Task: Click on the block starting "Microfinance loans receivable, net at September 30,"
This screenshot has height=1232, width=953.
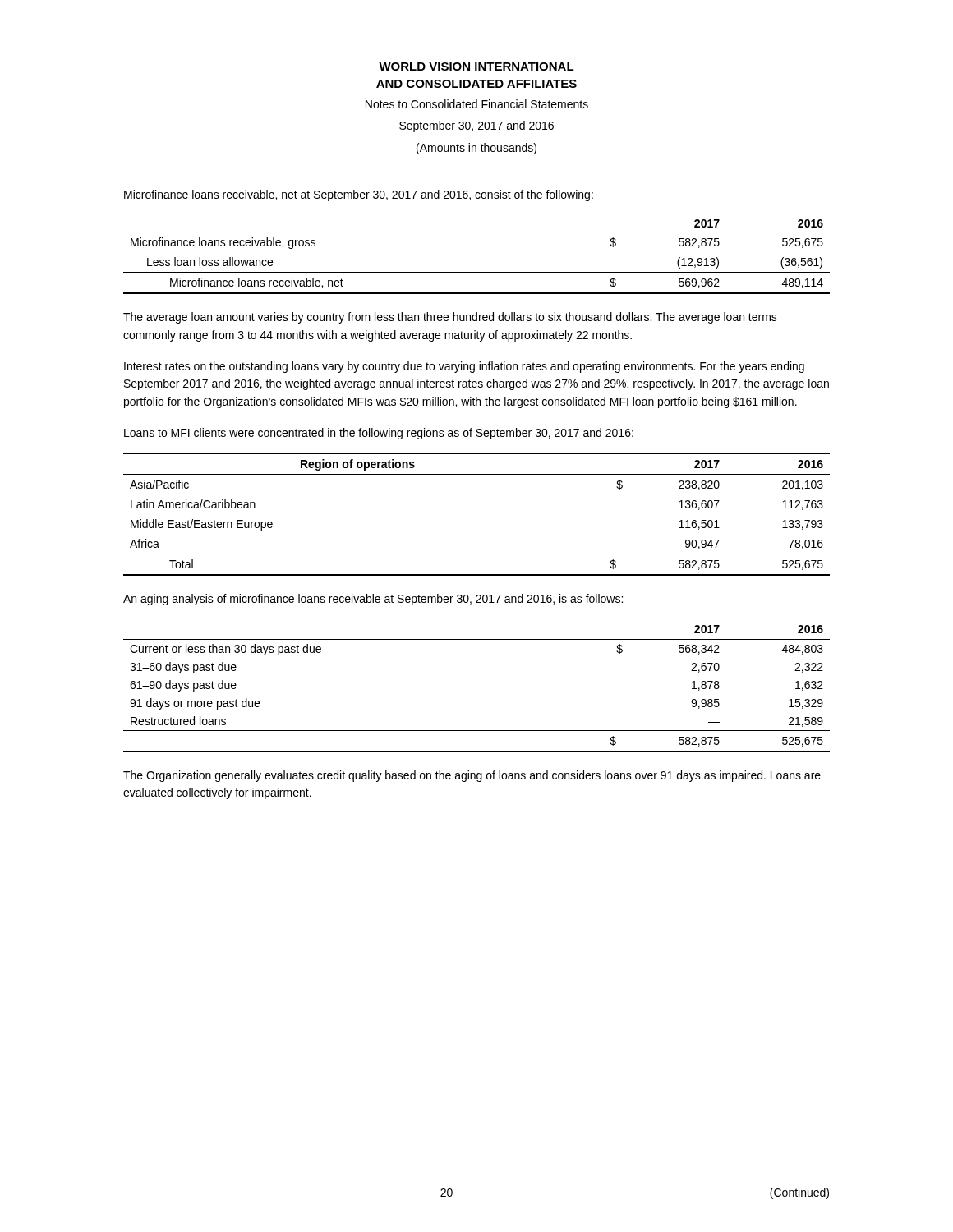Action: 359,195
